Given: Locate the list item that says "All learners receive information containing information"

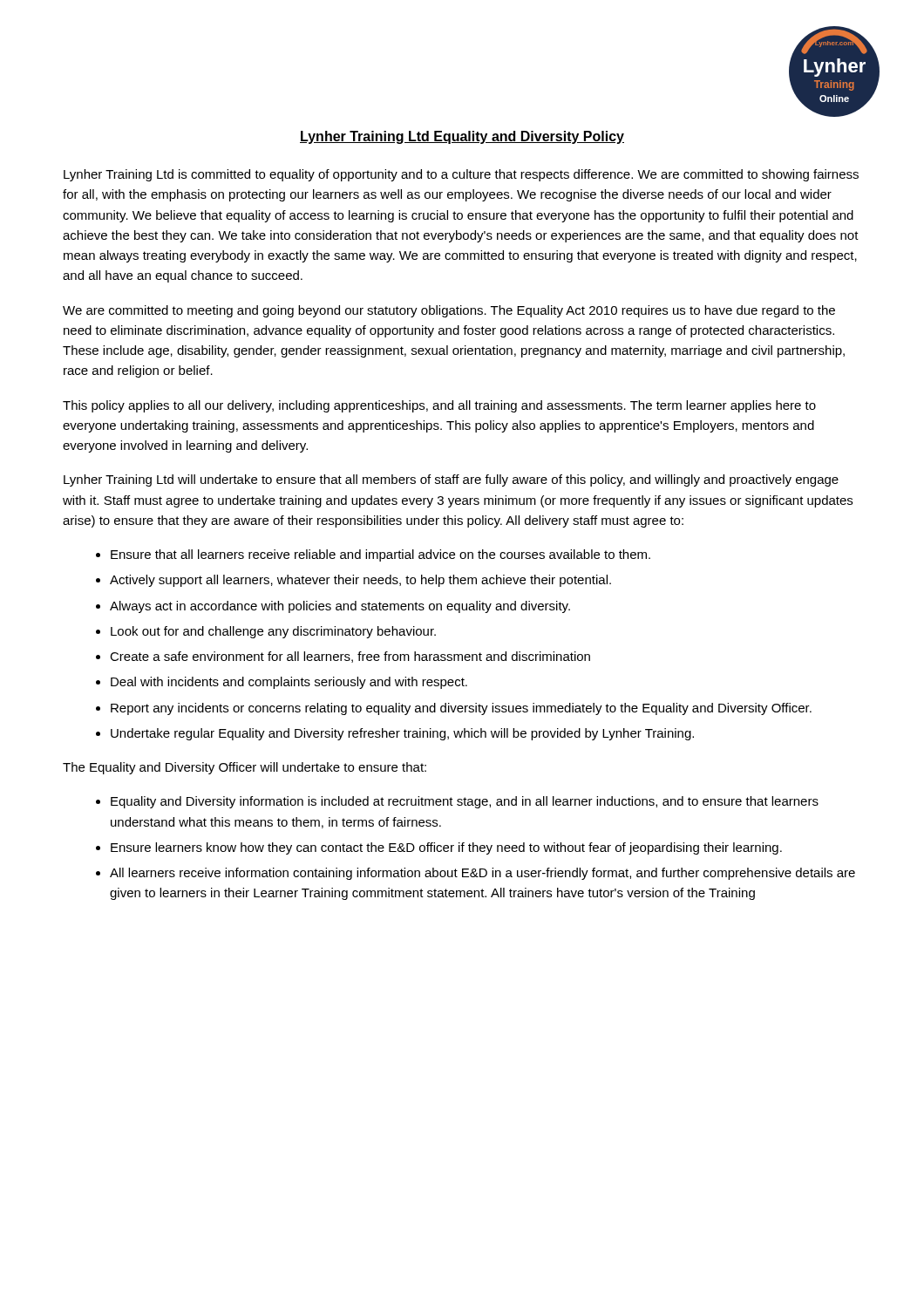Looking at the screenshot, I should 483,883.
